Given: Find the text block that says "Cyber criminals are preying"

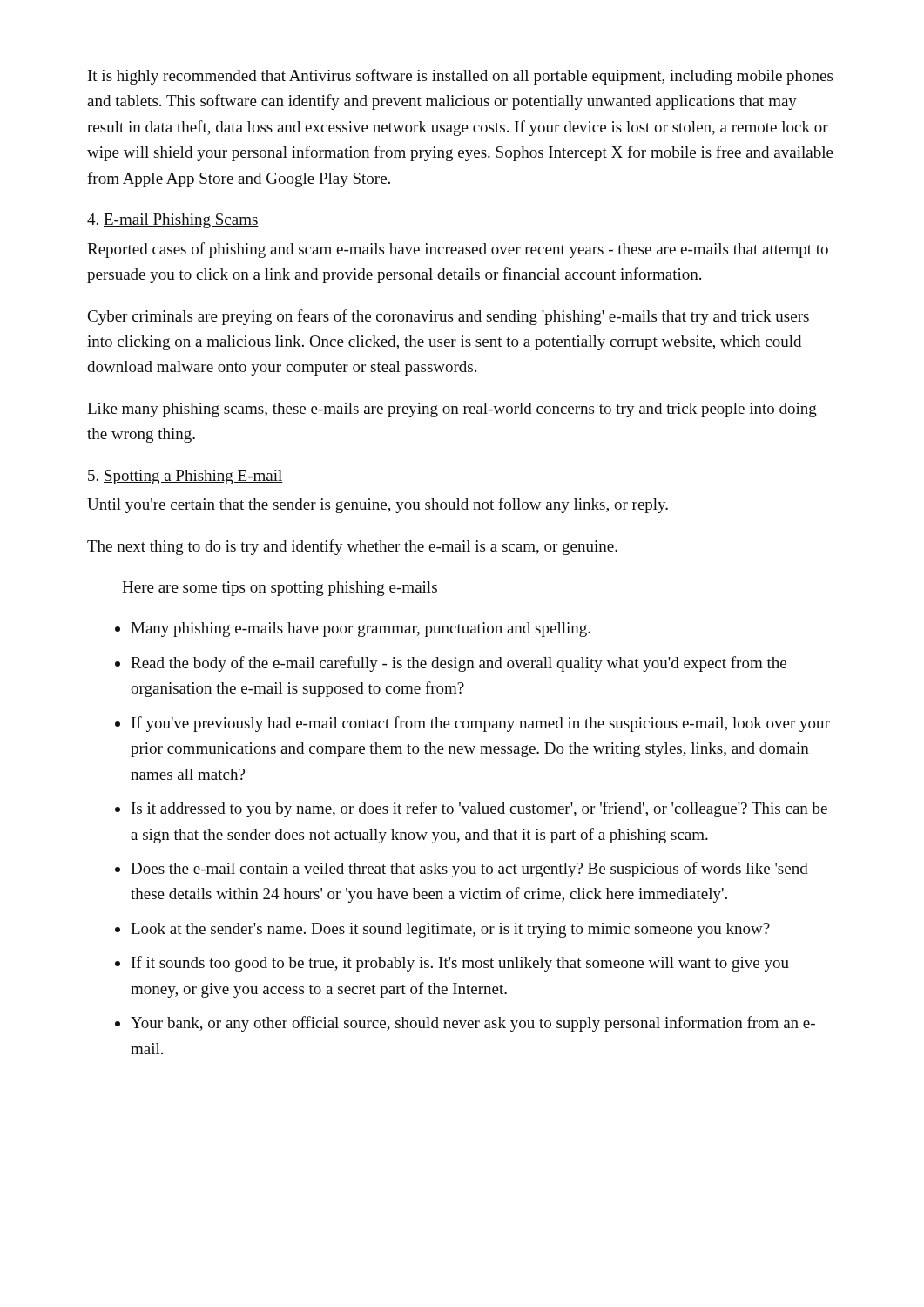Looking at the screenshot, I should pyautogui.click(x=462, y=341).
